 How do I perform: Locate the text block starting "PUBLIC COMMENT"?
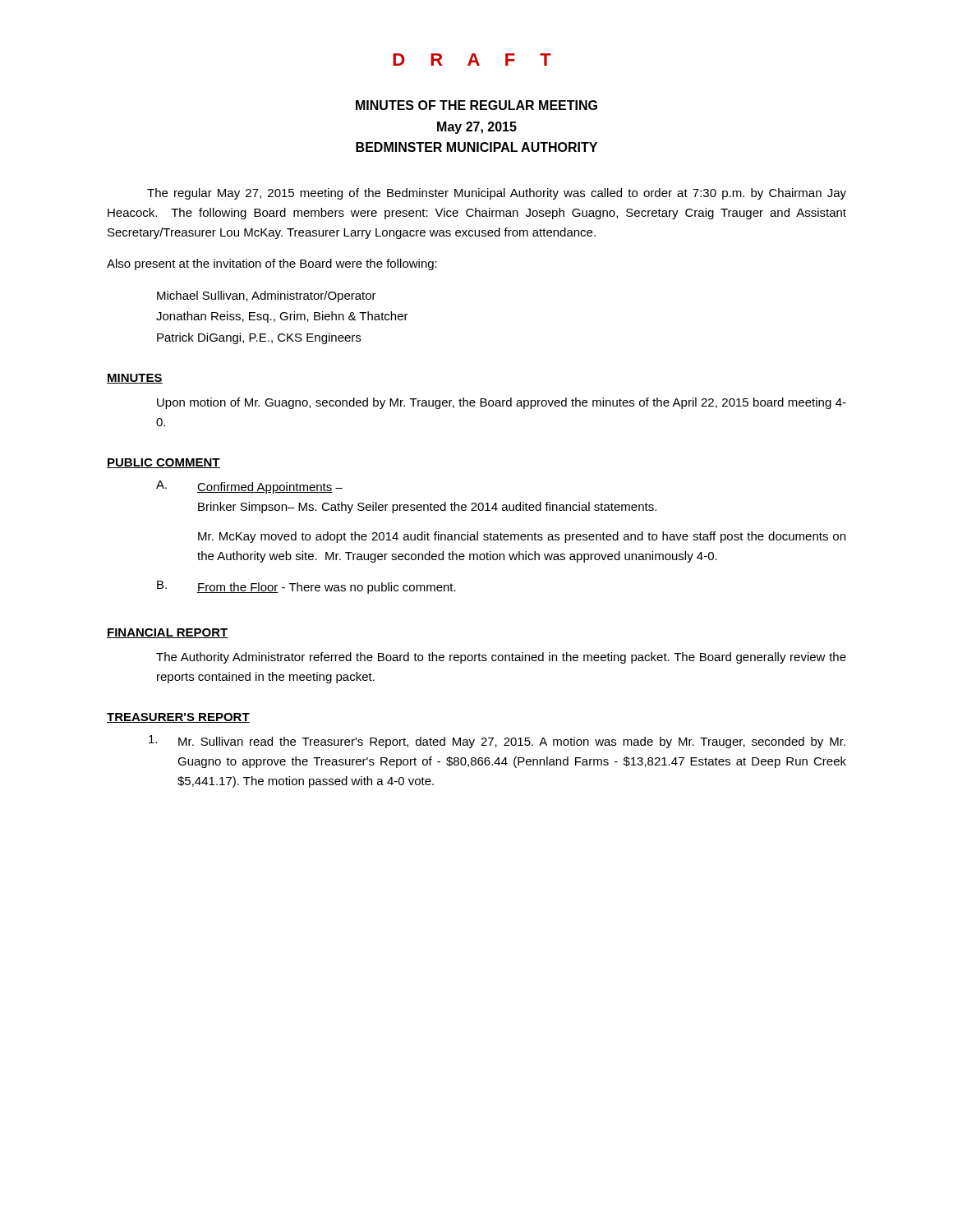tap(163, 462)
